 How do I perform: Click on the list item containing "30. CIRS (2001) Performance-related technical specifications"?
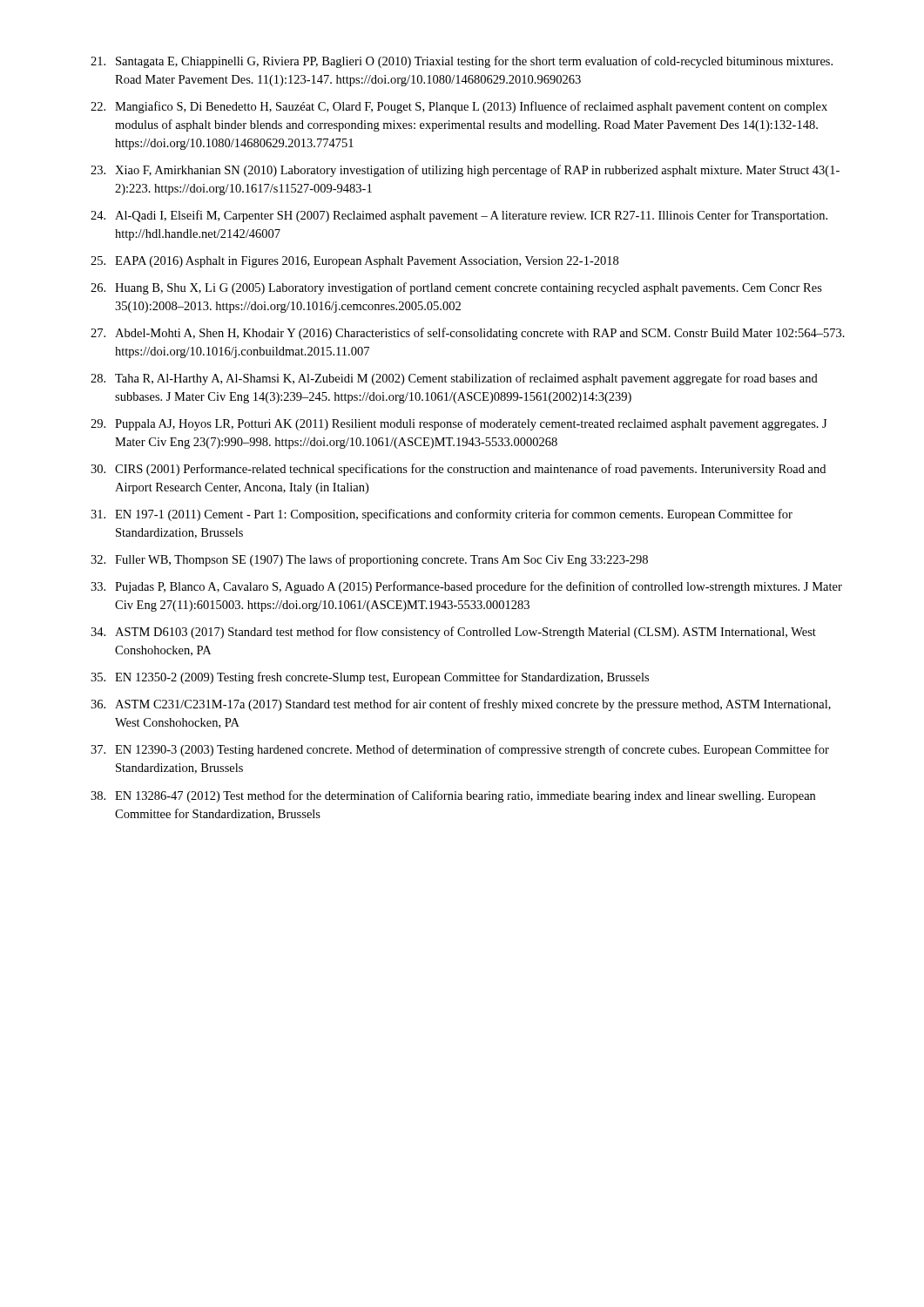[x=462, y=479]
